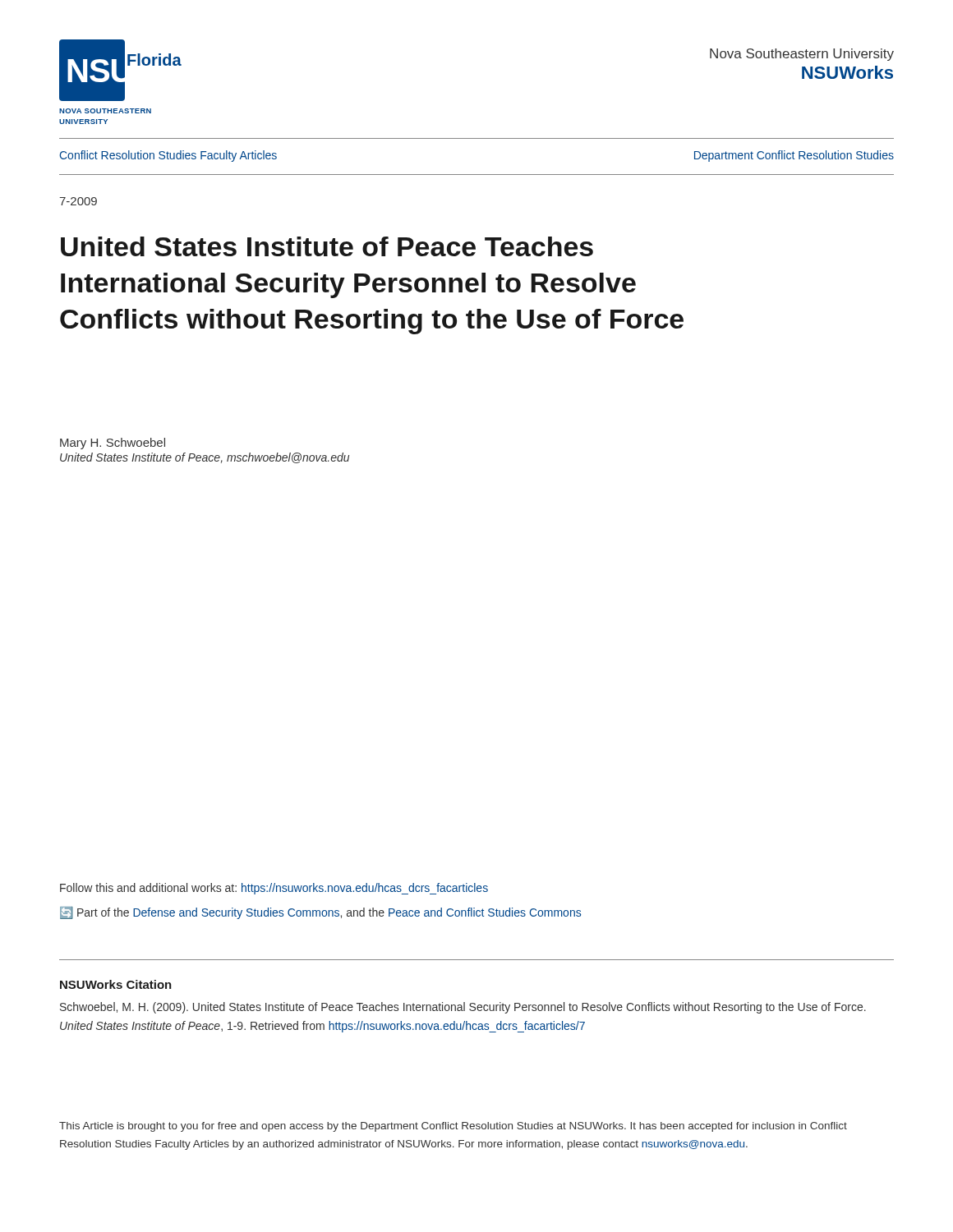The height and width of the screenshot is (1232, 953).
Task: Where does it say "Department Conflict Resolution Studies"?
Action: coord(793,155)
